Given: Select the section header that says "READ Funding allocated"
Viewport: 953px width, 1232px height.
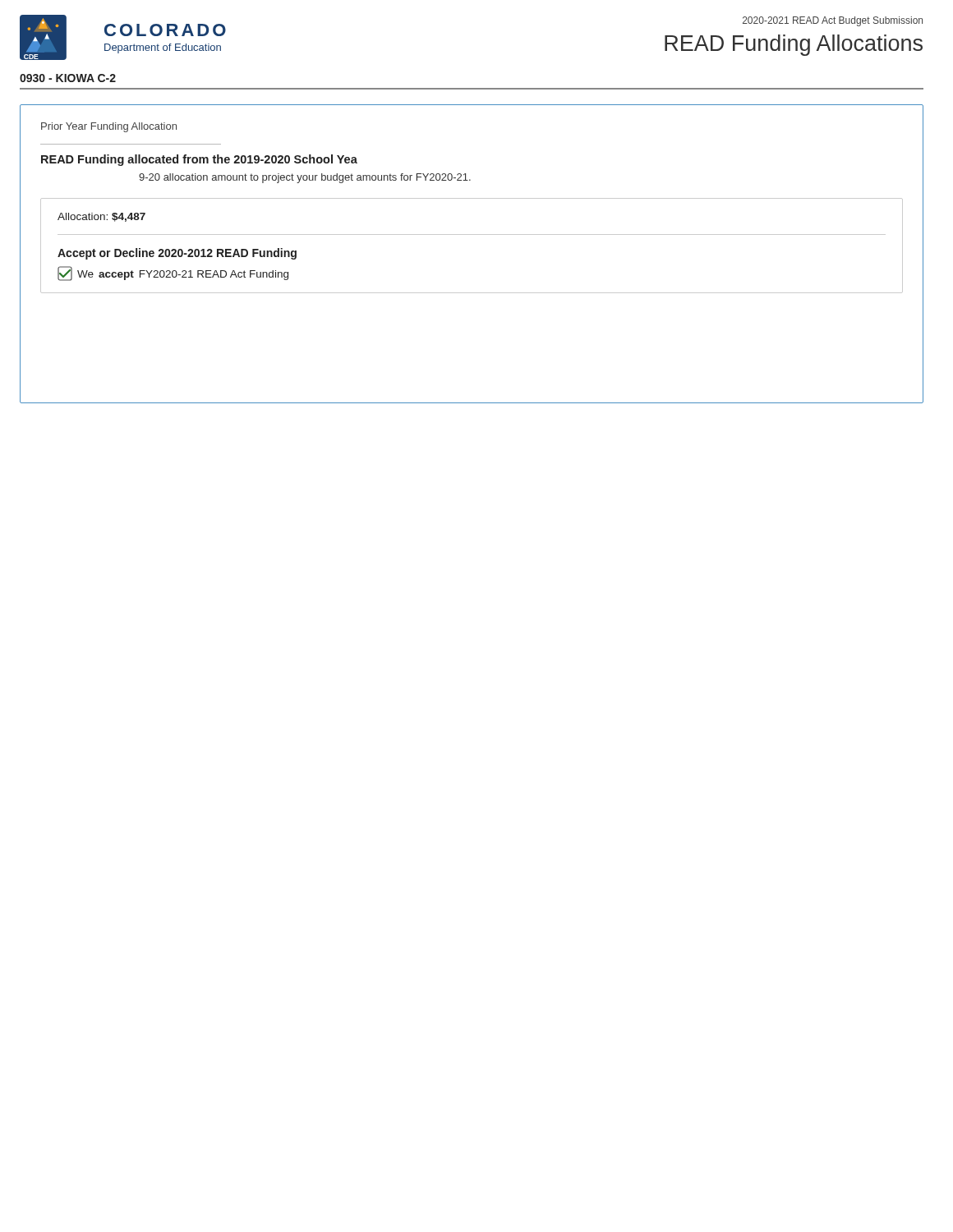Looking at the screenshot, I should click(199, 159).
